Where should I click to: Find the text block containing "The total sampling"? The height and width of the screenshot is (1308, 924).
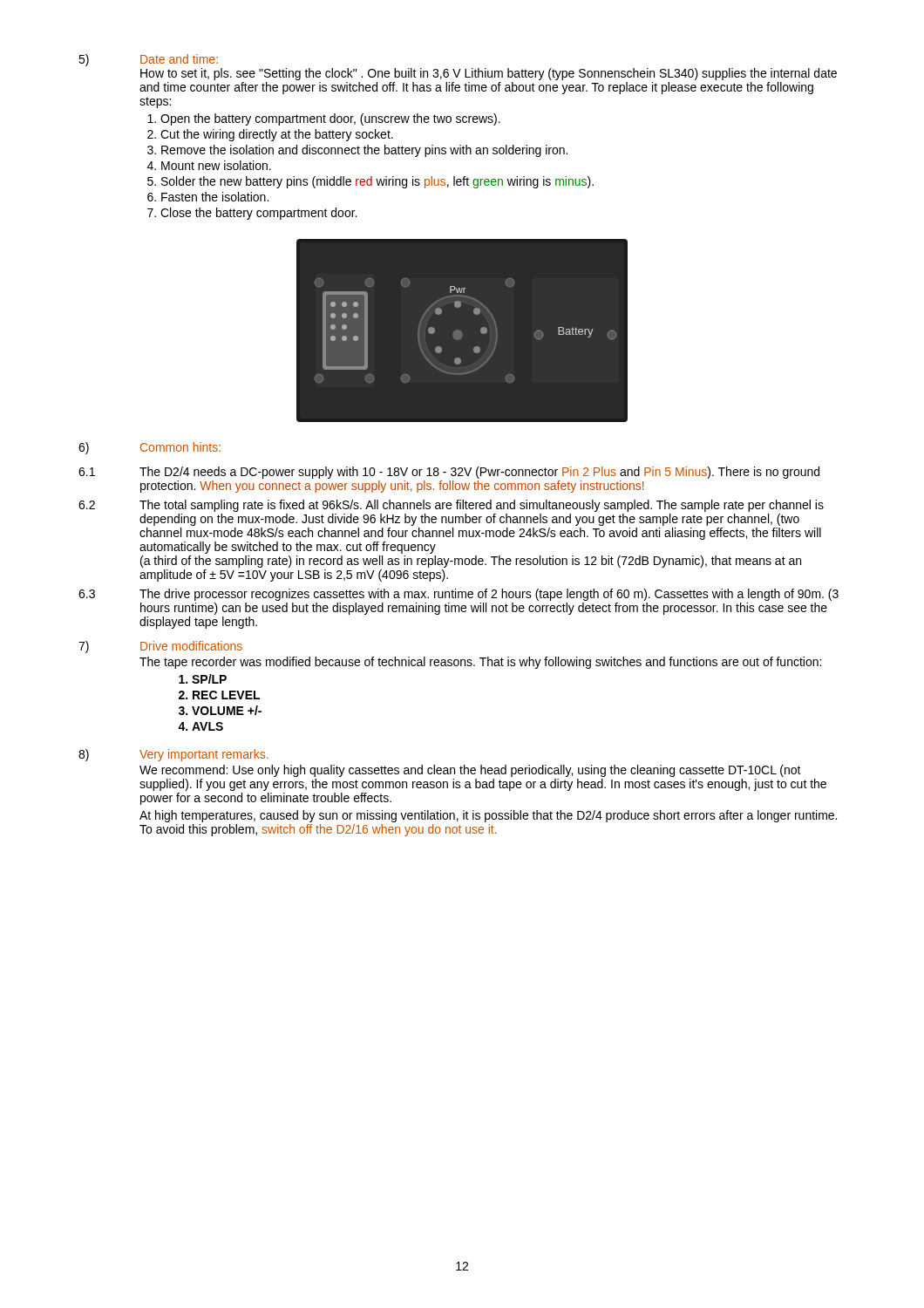click(482, 540)
